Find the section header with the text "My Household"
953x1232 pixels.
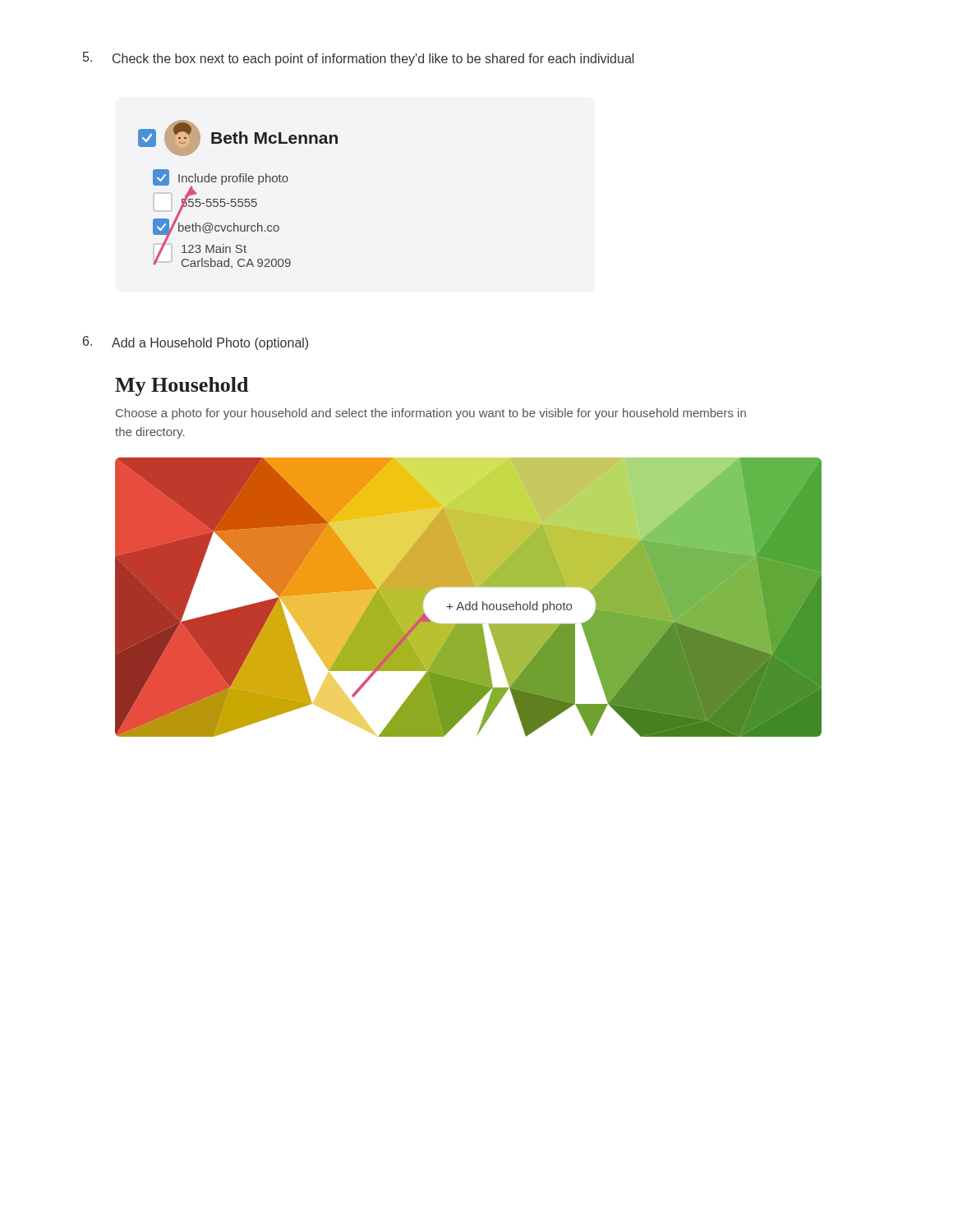182,385
